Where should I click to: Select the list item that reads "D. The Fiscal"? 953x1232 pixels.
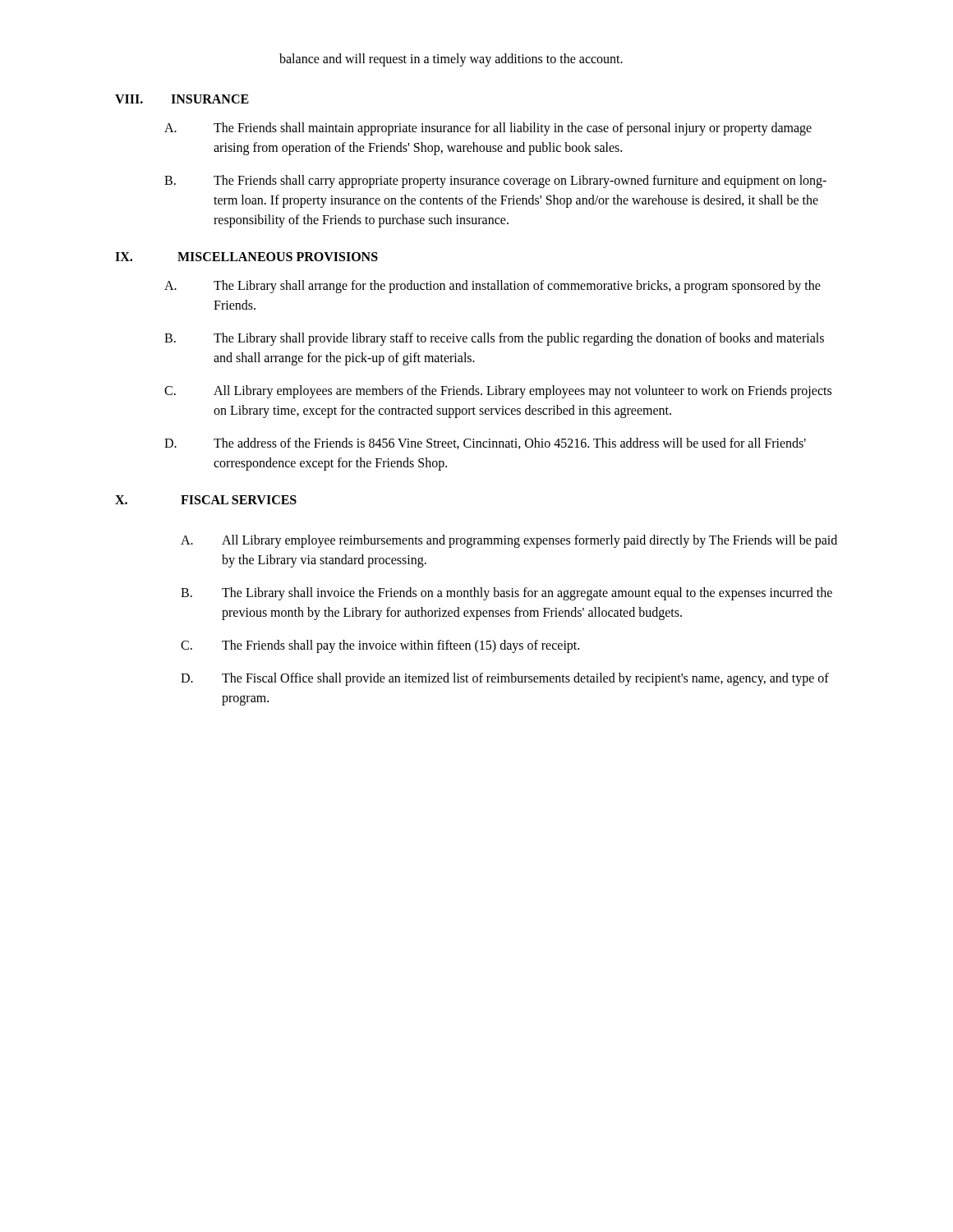(509, 688)
